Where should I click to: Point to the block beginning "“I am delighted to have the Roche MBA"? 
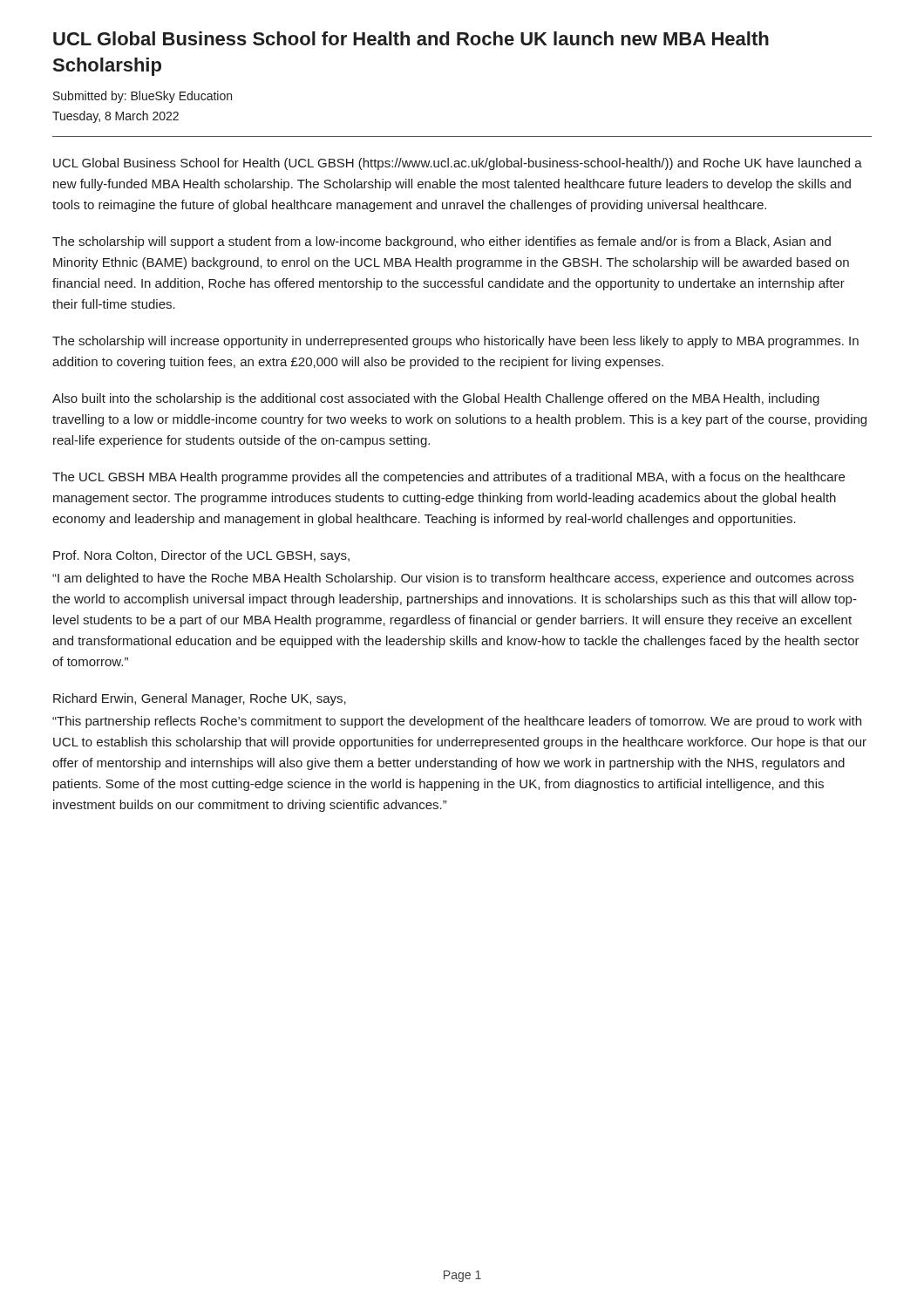[456, 620]
